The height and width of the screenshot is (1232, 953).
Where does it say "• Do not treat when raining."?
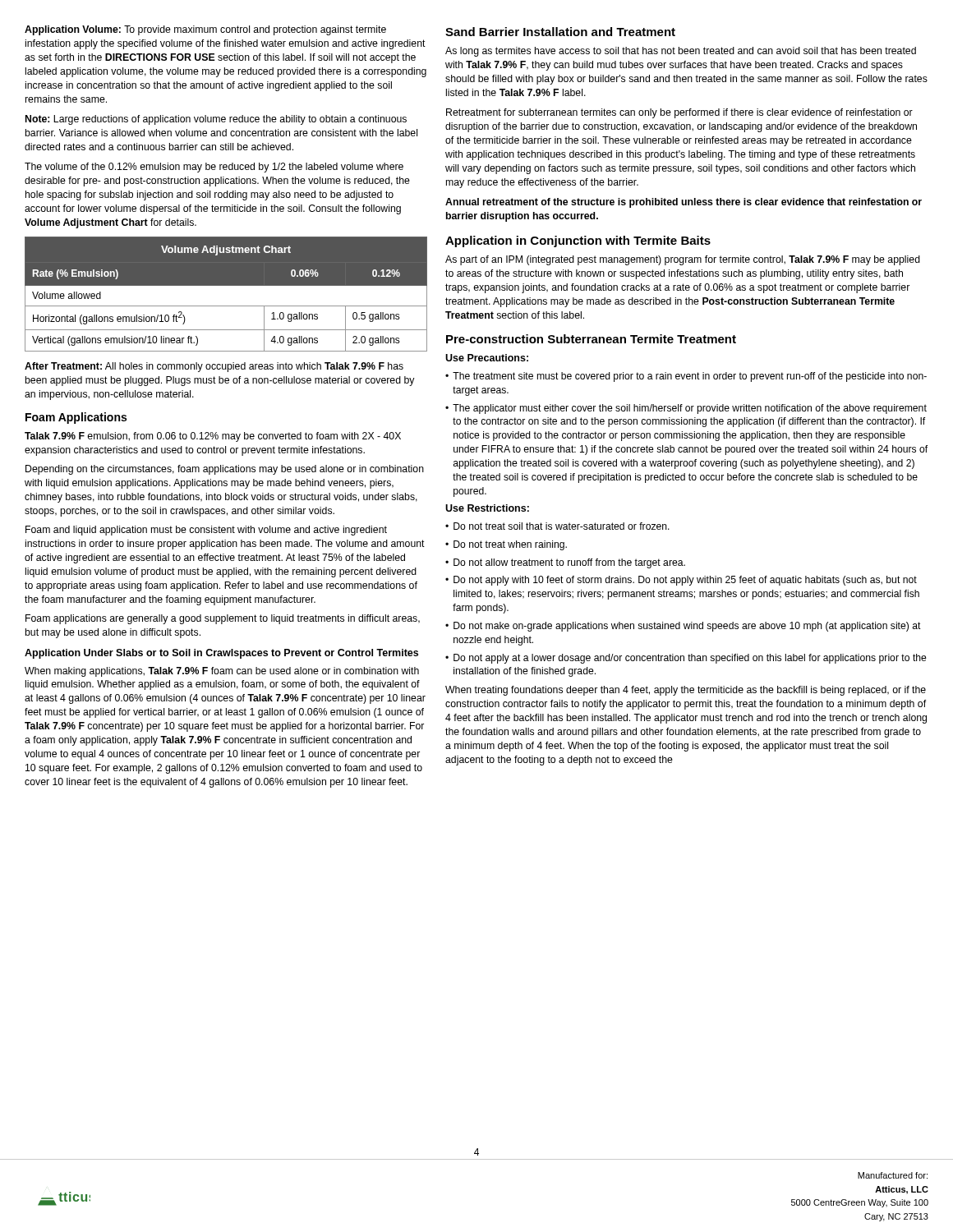coord(506,545)
